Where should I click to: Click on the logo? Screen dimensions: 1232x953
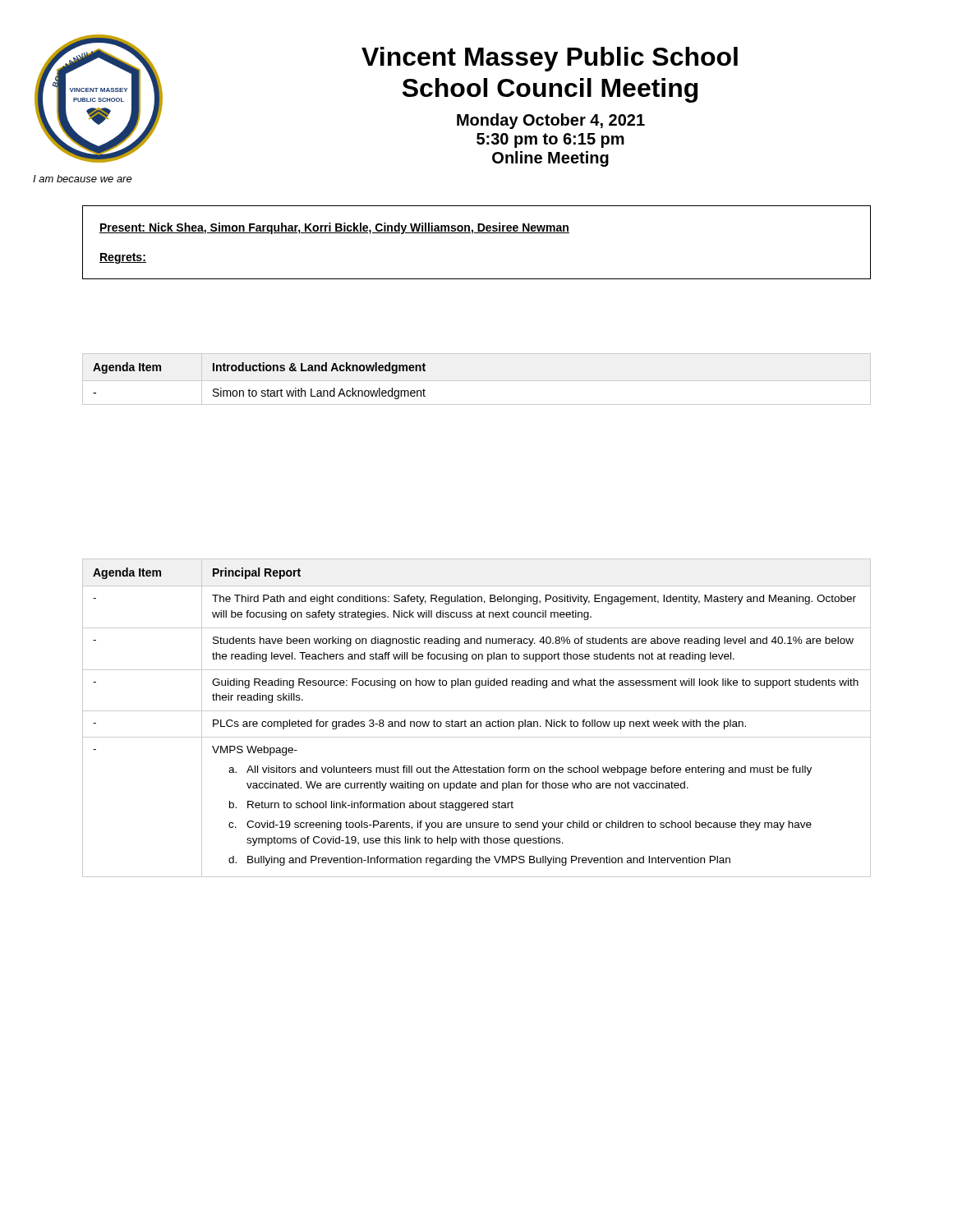coord(107,100)
